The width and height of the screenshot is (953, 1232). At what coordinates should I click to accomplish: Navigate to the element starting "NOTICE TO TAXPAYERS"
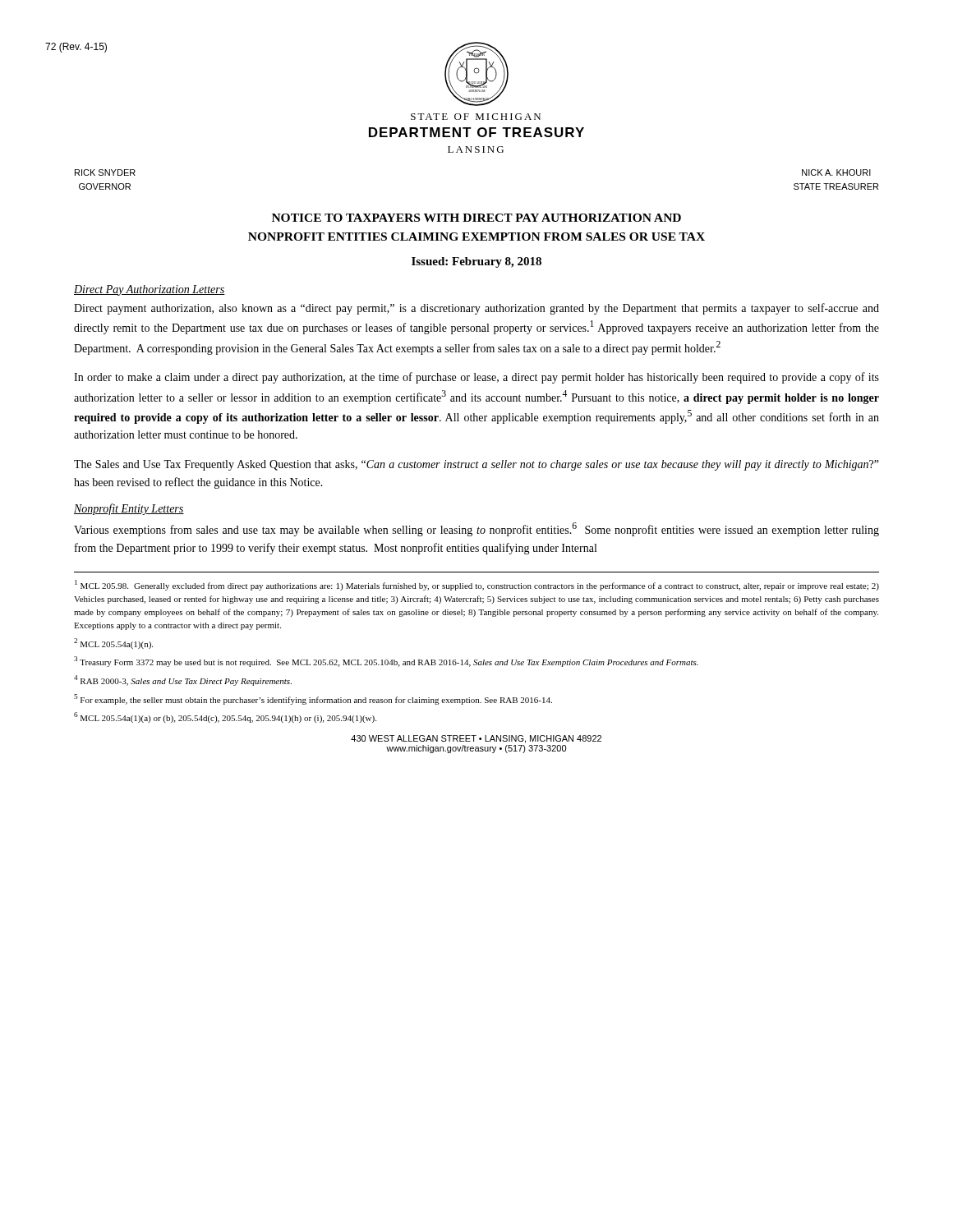point(476,227)
